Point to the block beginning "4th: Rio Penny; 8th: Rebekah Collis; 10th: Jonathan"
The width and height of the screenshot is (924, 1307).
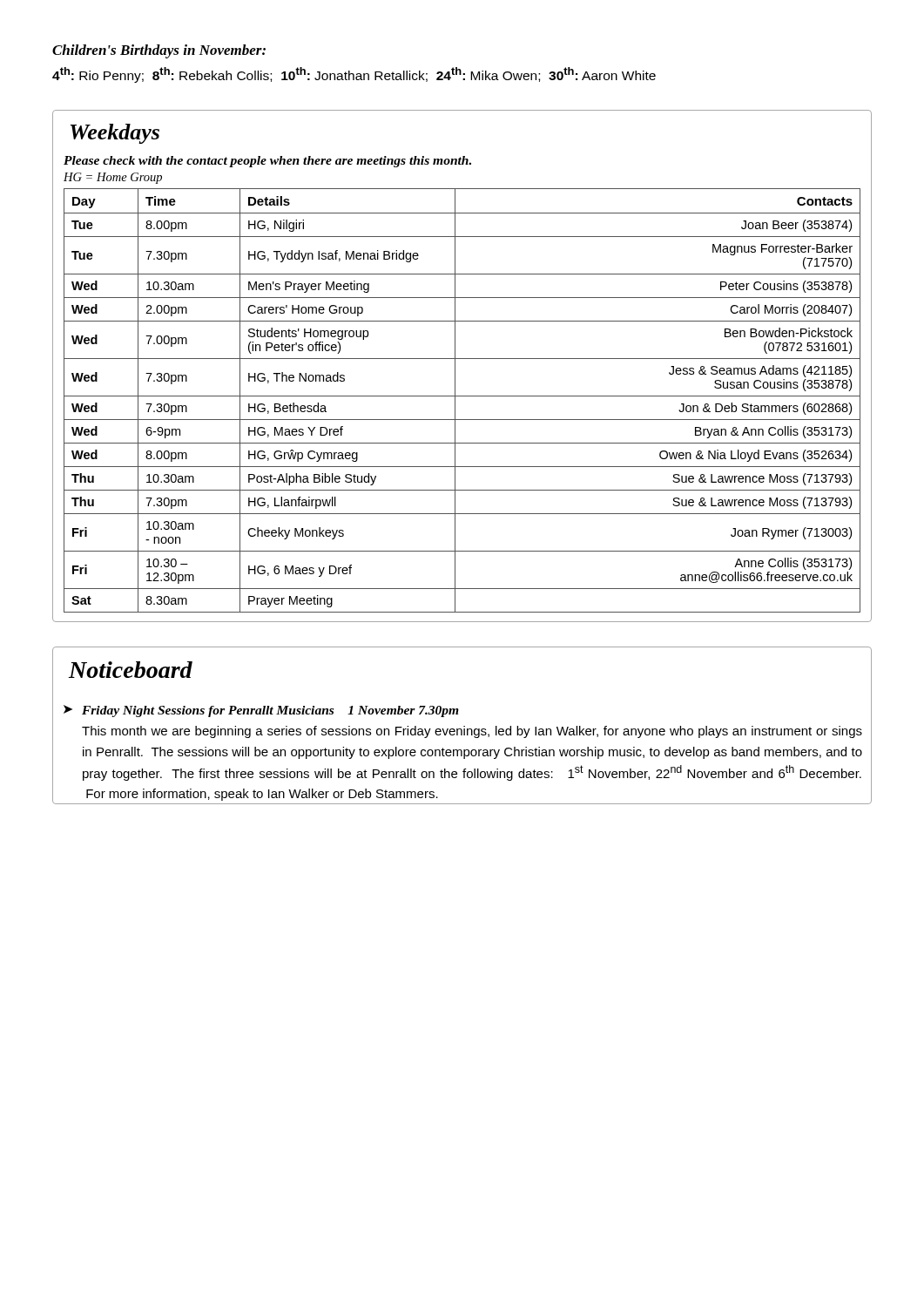354,74
